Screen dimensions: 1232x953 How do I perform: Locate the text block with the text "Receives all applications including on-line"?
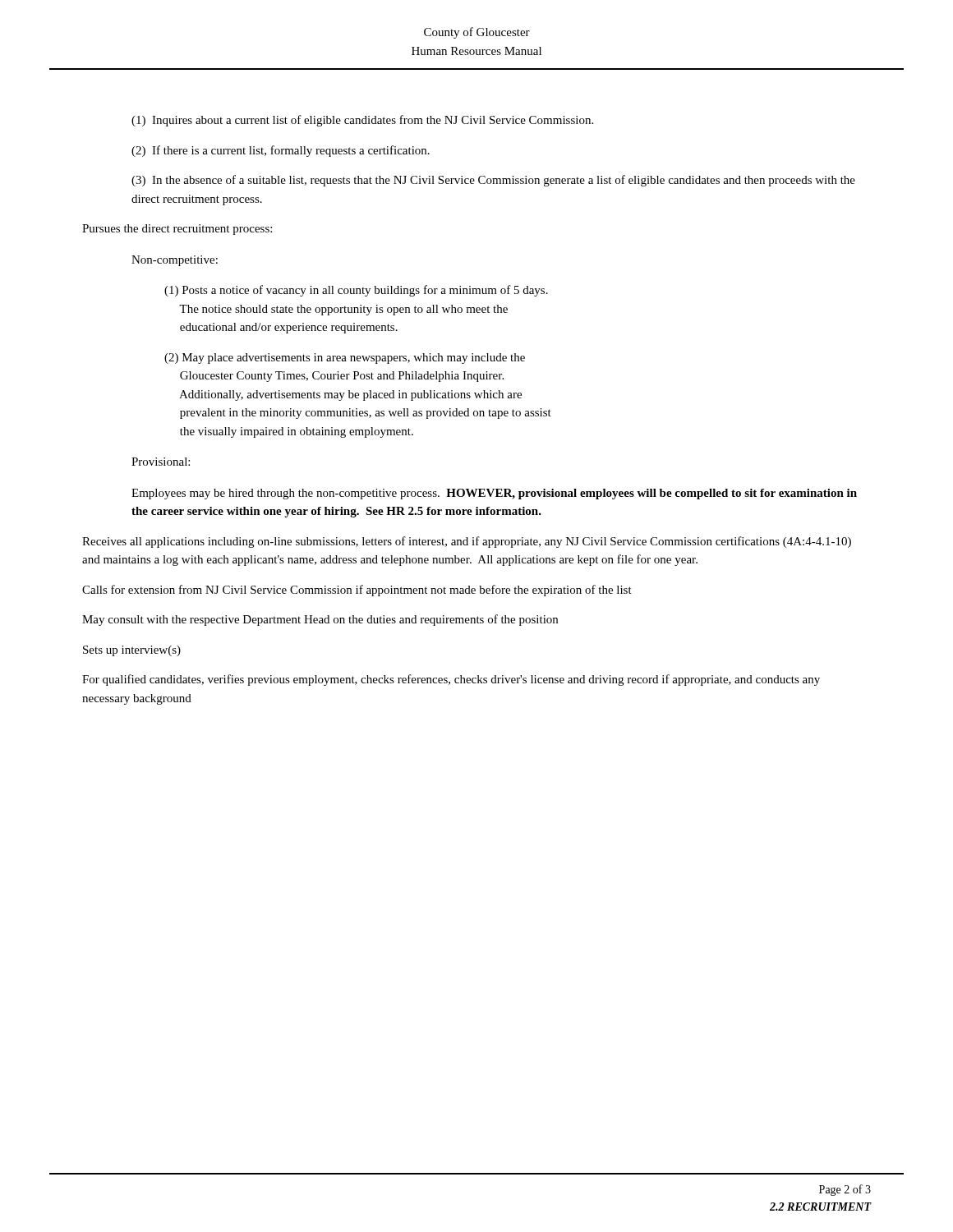(x=476, y=550)
